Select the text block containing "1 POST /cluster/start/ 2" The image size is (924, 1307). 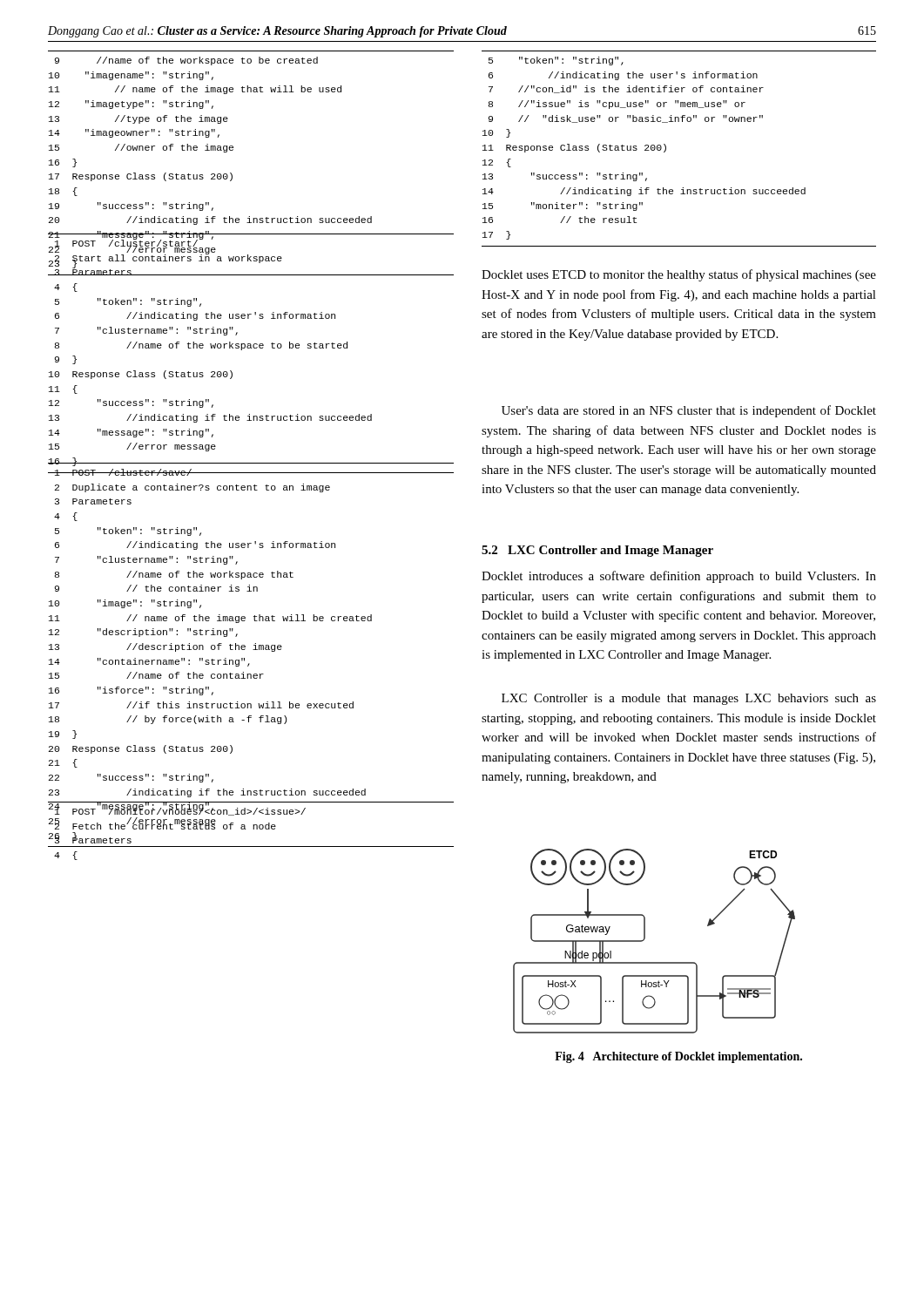(251, 353)
